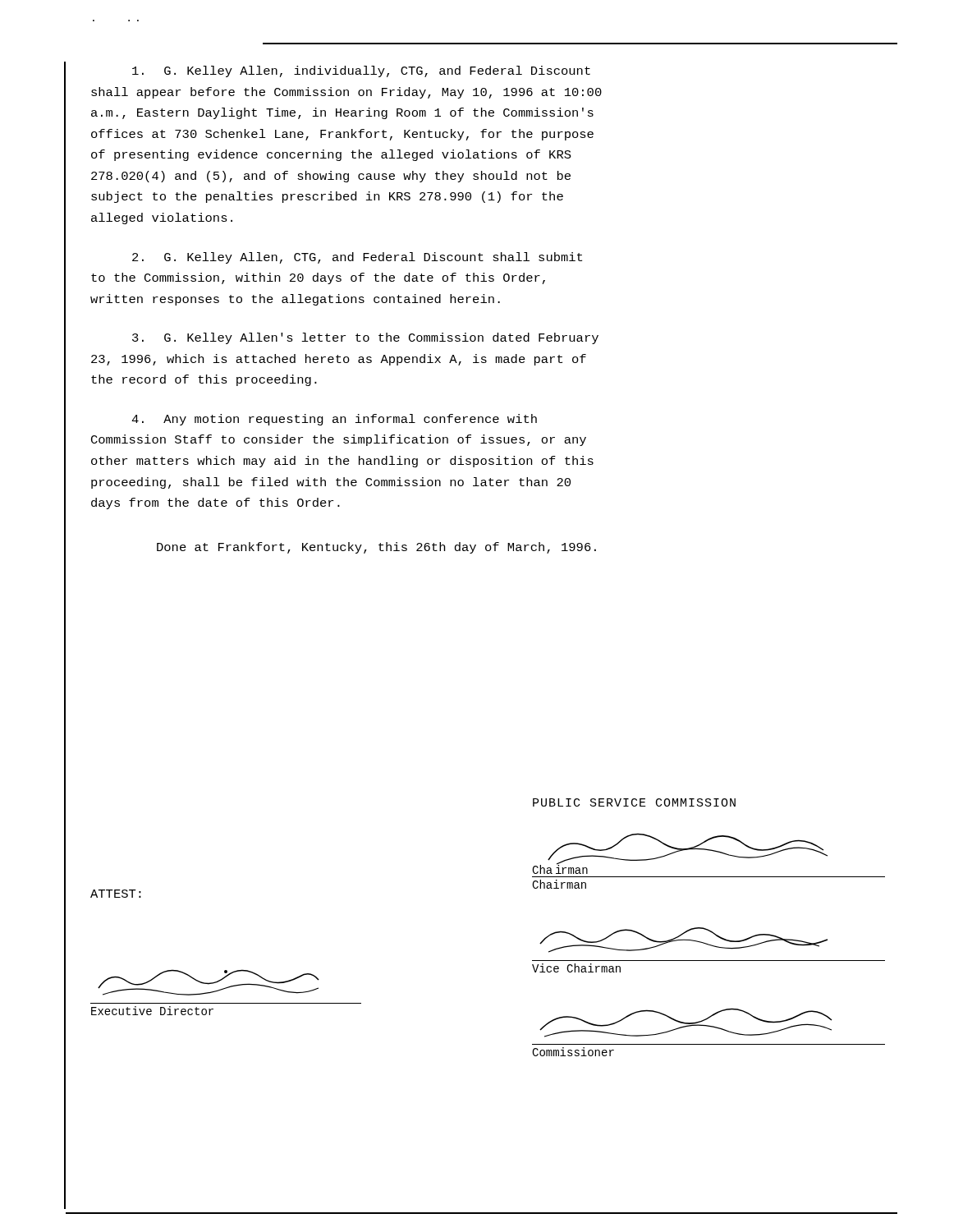
Task: Select the block starting "3. G. Kelley Allen's"
Action: [345, 358]
